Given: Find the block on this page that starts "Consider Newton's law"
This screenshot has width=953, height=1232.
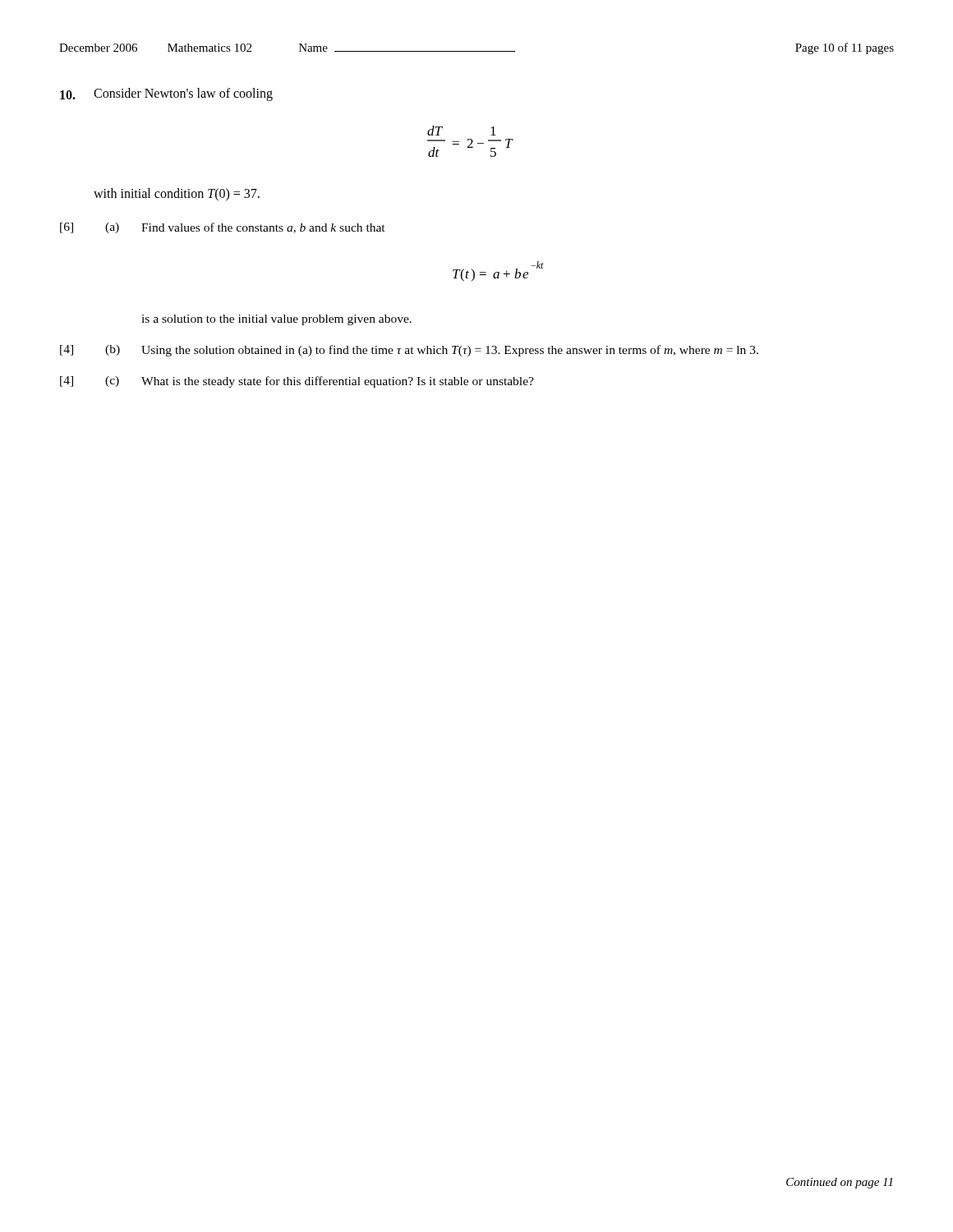Looking at the screenshot, I should (x=166, y=94).
